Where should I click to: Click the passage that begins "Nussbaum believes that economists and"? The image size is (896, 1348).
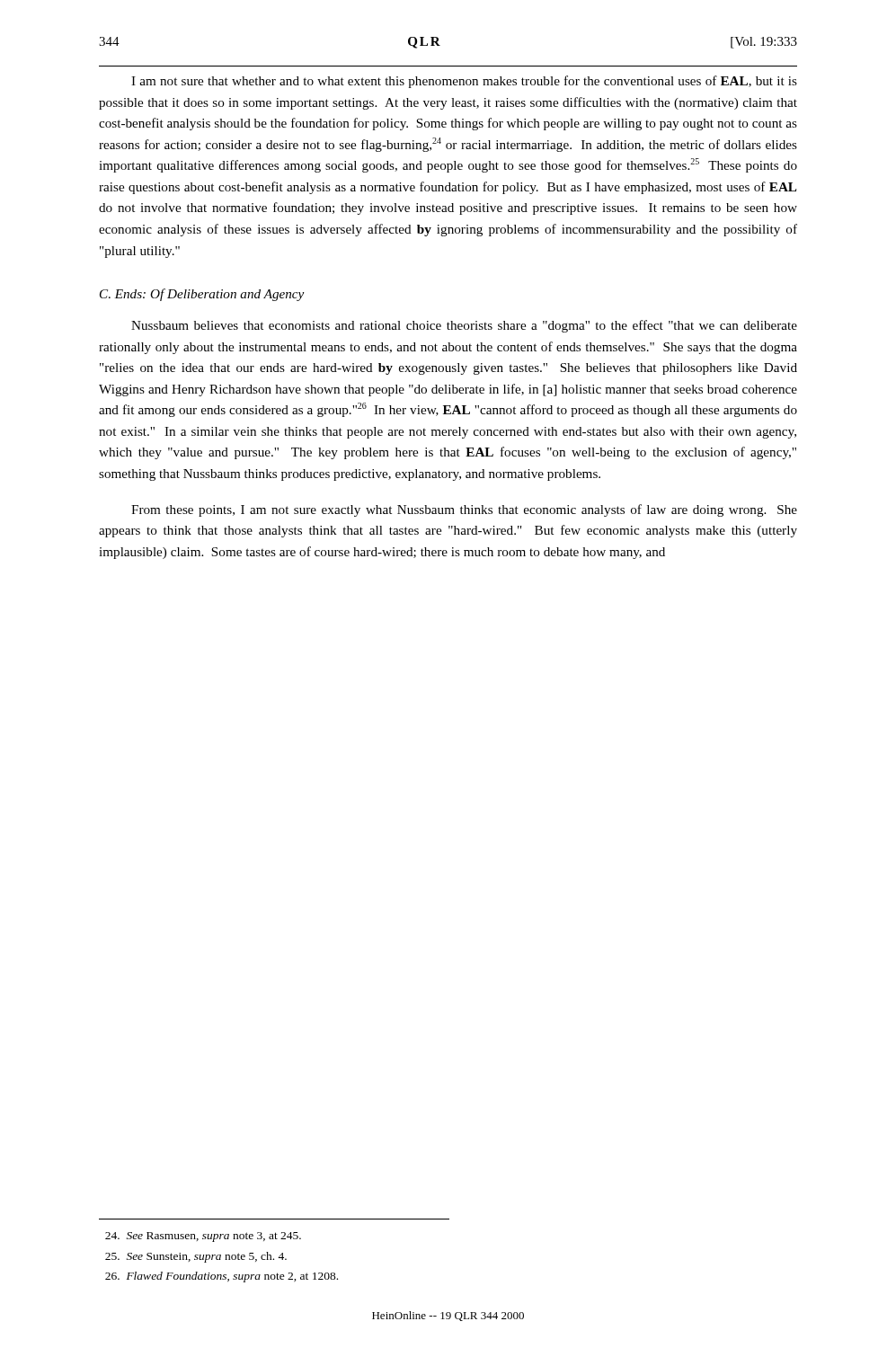(x=448, y=399)
